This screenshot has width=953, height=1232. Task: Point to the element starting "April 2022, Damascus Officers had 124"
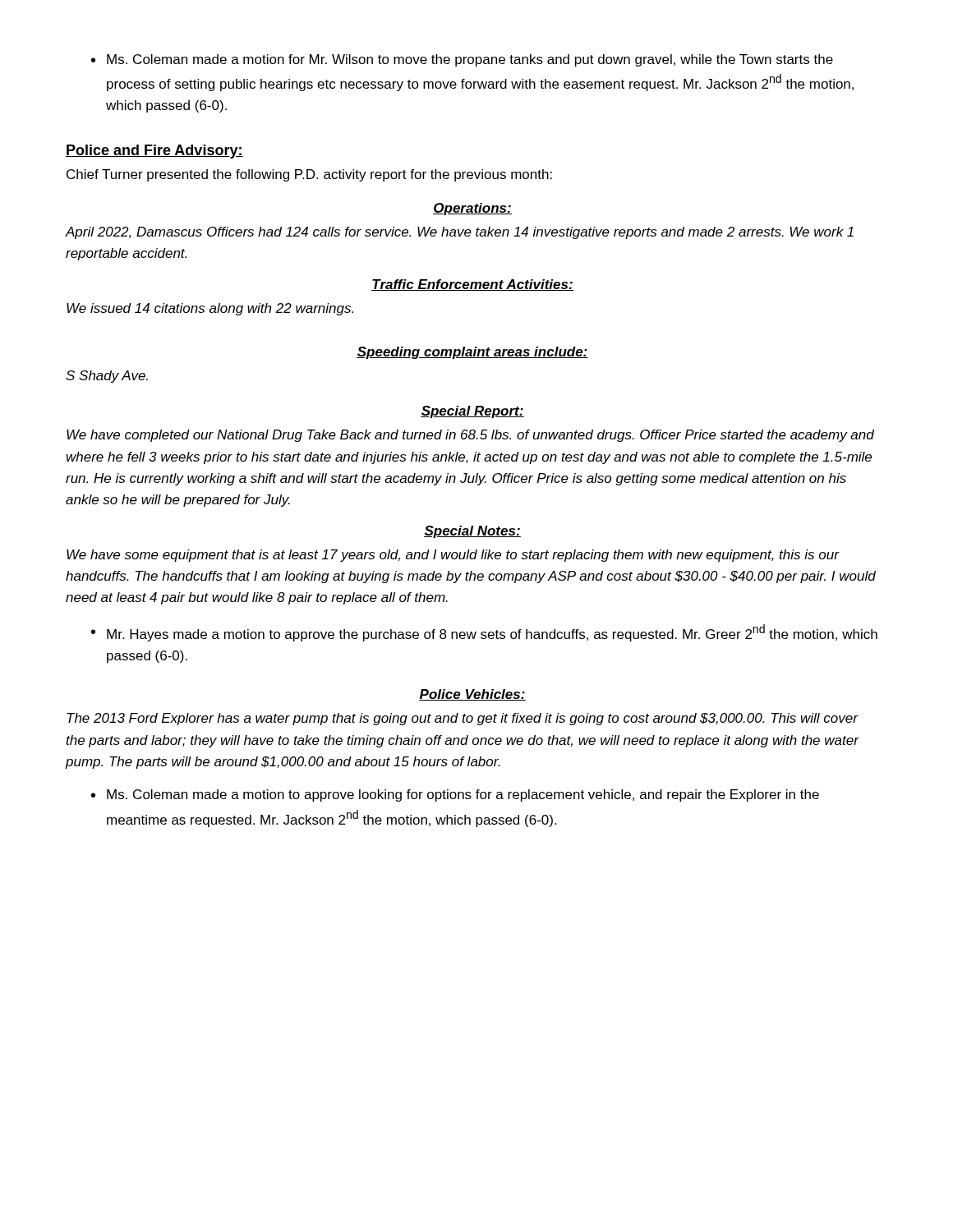click(460, 243)
